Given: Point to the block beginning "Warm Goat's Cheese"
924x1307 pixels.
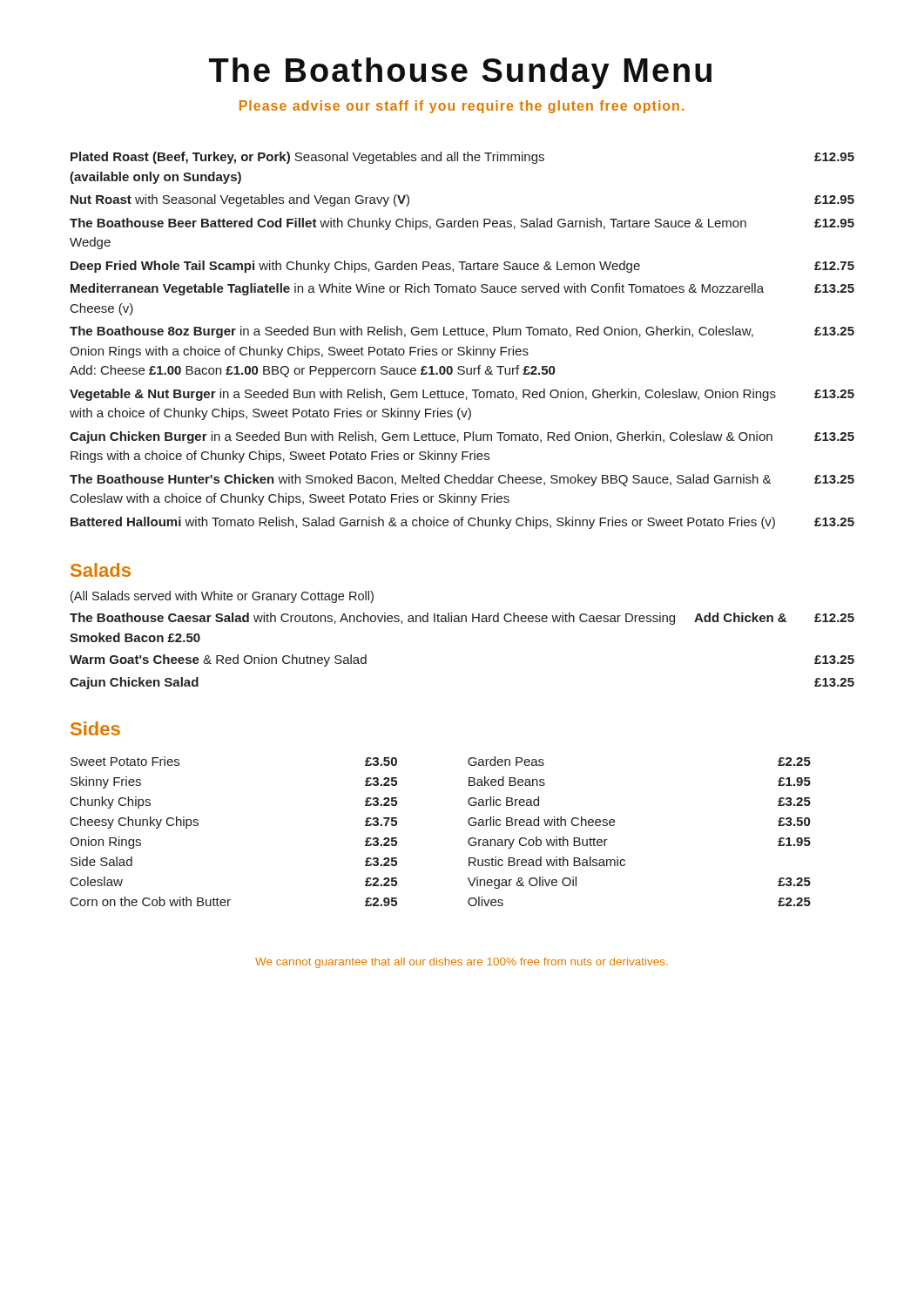Looking at the screenshot, I should tap(220, 660).
